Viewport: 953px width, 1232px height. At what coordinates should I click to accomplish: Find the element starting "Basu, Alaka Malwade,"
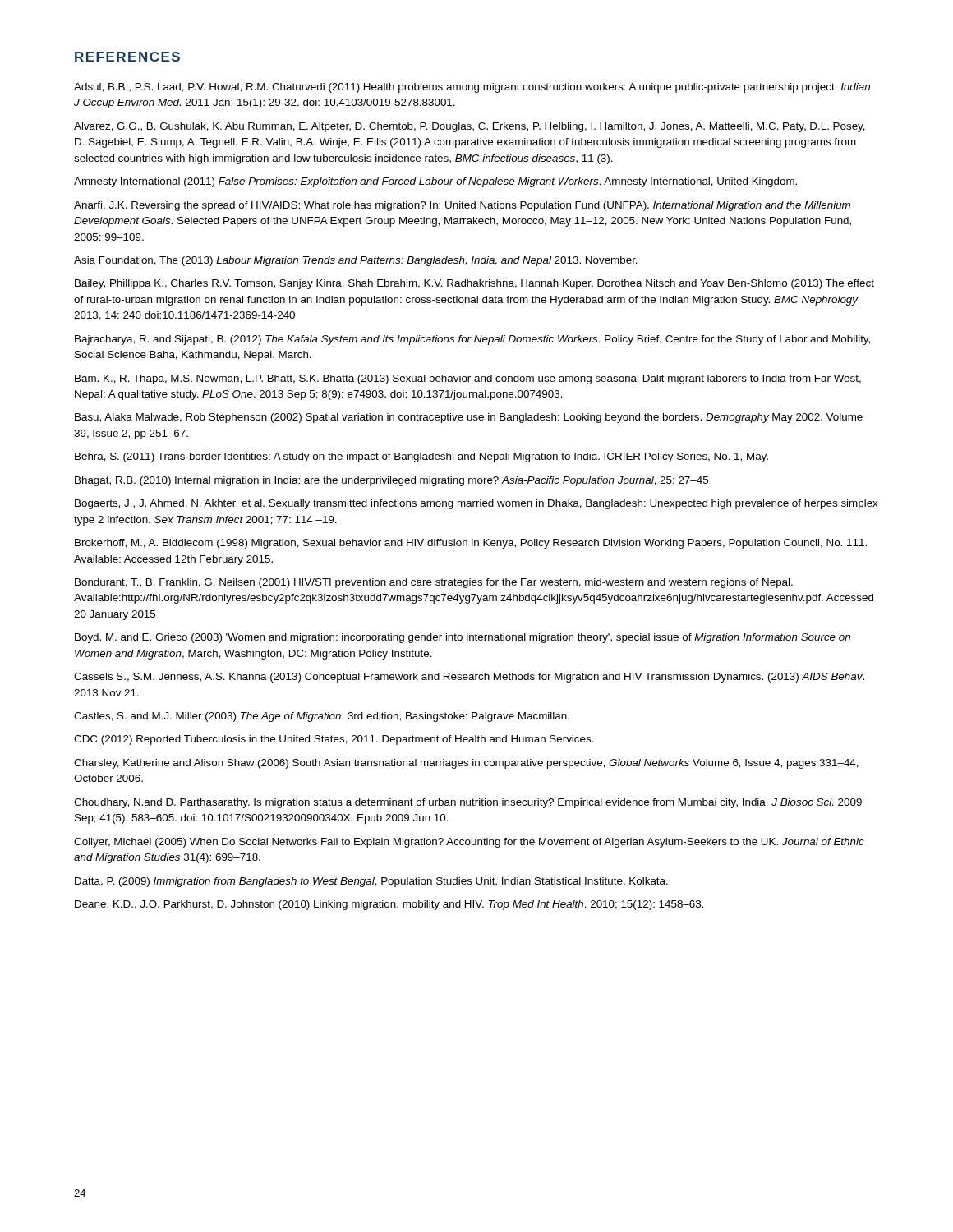[468, 425]
